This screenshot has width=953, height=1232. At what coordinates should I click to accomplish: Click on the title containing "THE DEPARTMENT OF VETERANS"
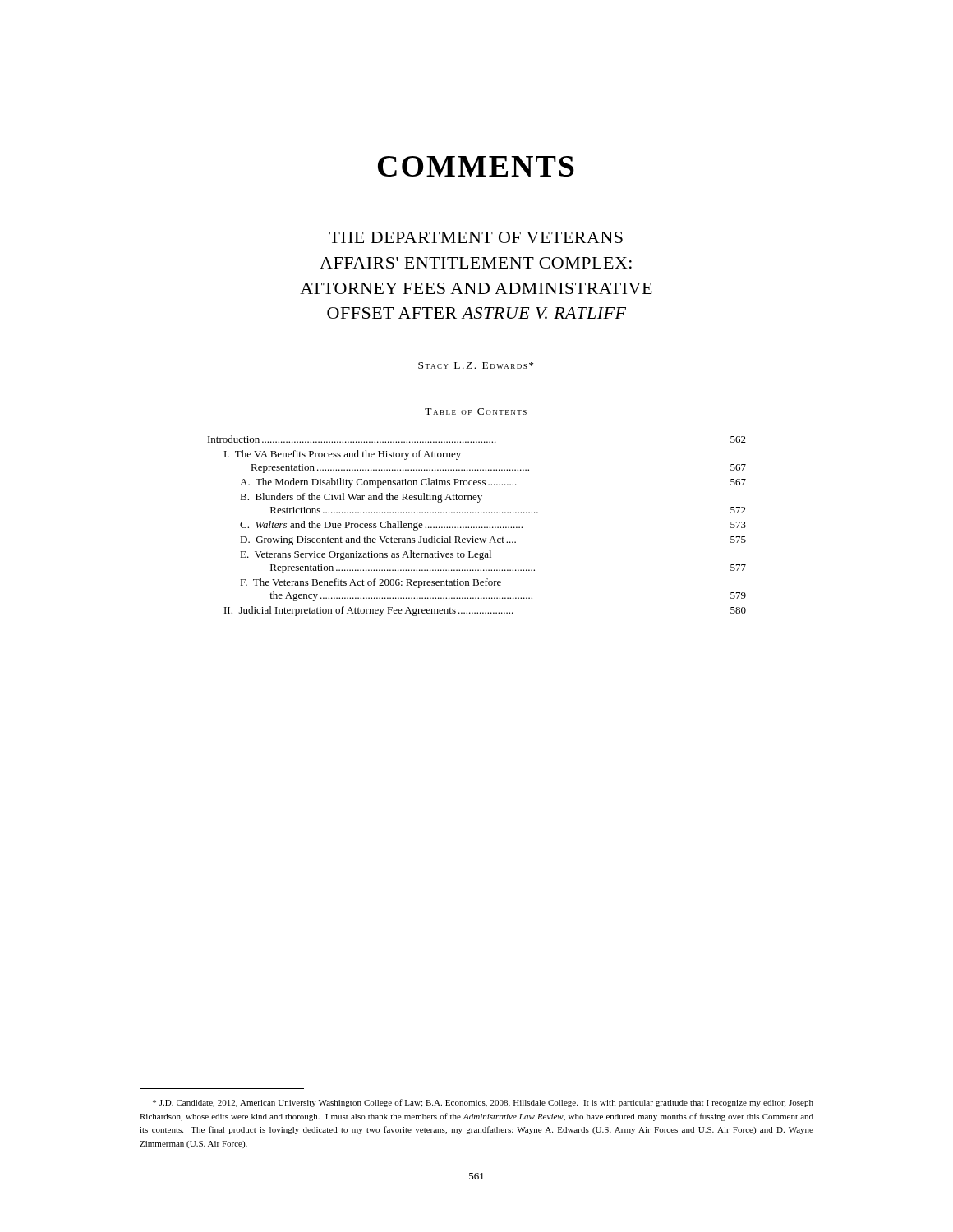pyautogui.click(x=476, y=275)
